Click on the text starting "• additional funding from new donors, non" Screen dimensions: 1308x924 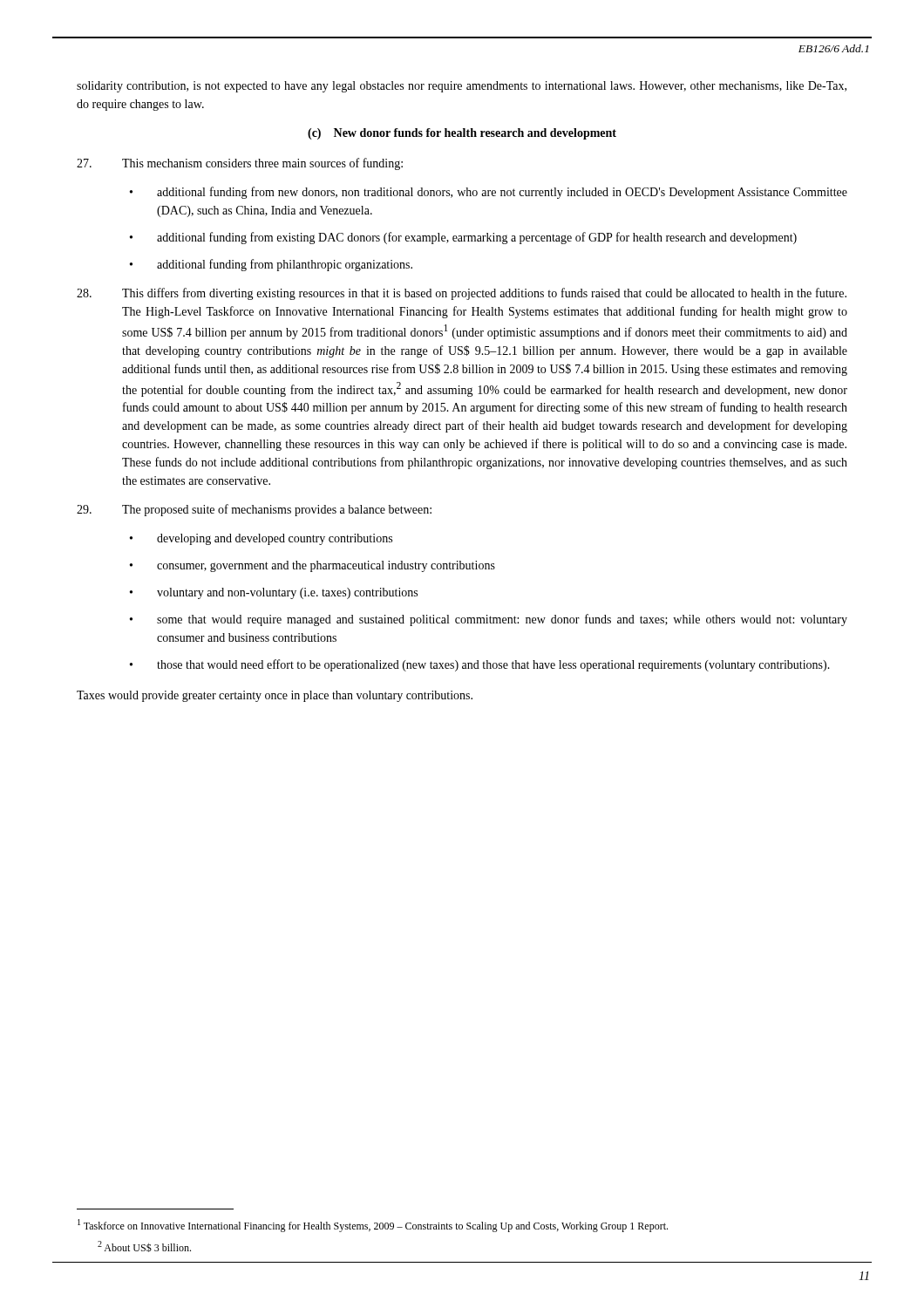[485, 201]
